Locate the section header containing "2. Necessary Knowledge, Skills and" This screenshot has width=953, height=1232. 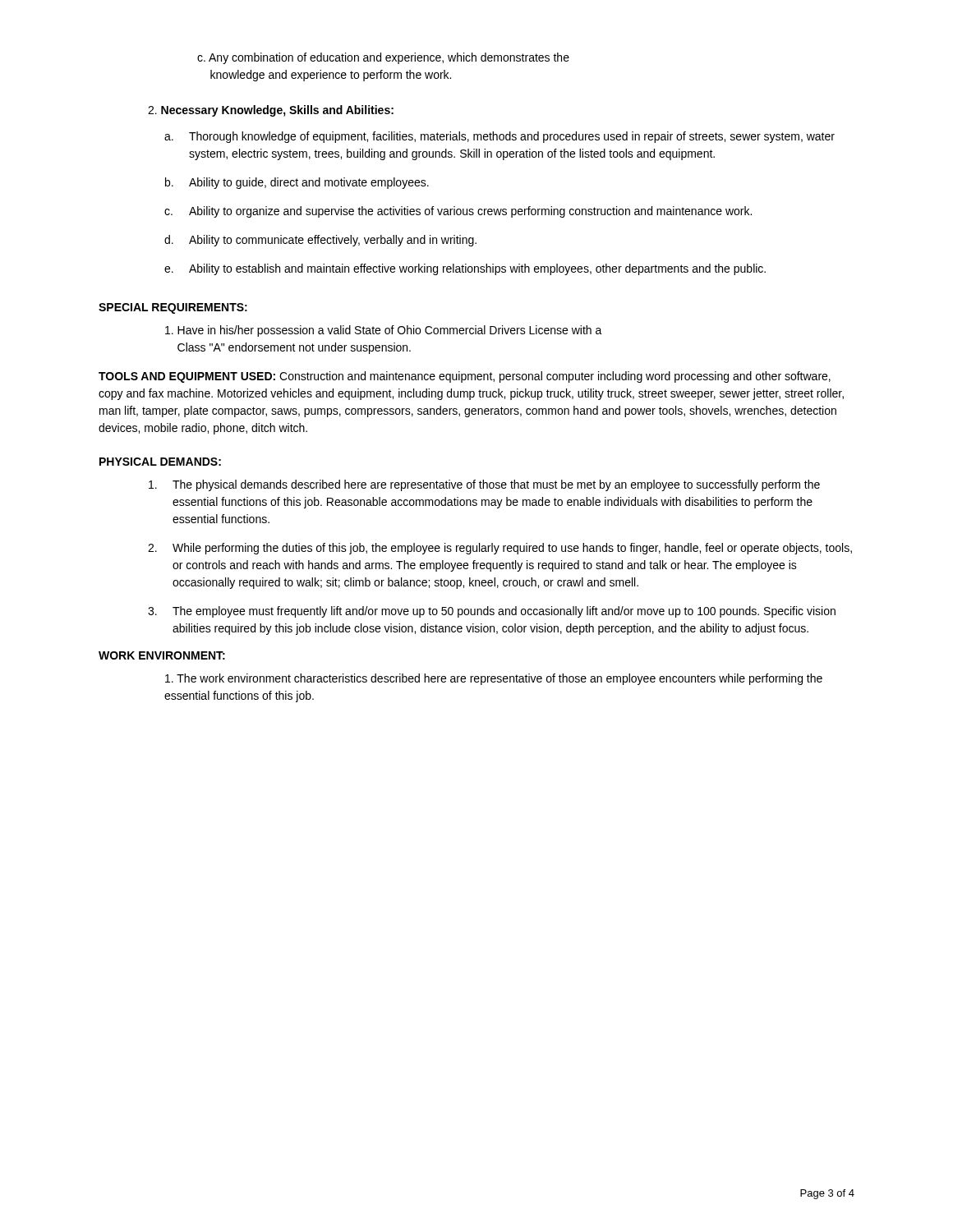tap(271, 110)
